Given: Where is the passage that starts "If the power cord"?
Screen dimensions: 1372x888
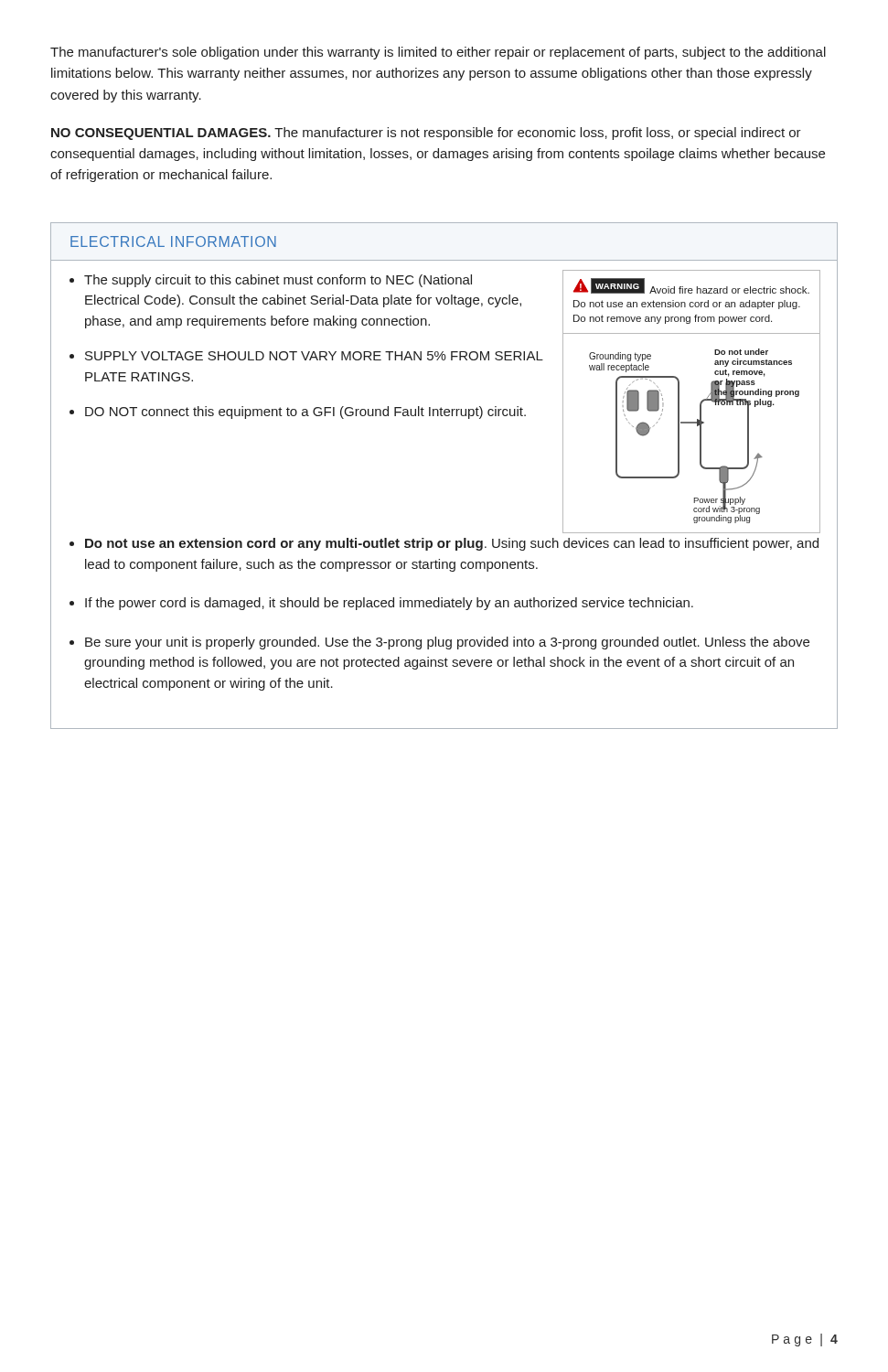Looking at the screenshot, I should point(389,603).
